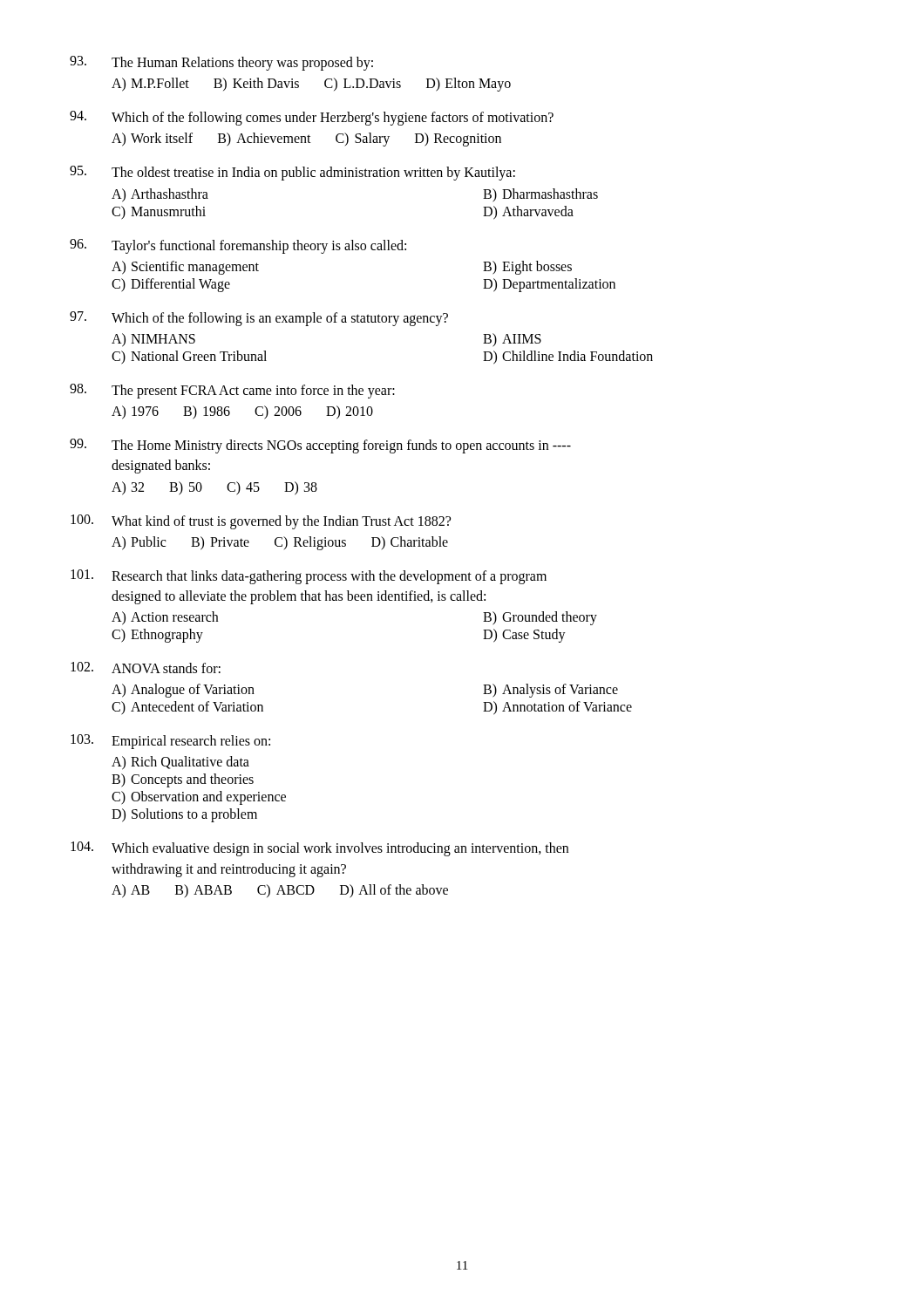Click on the block starting "93. The Human Relations theory was proposed by:"

tap(462, 72)
